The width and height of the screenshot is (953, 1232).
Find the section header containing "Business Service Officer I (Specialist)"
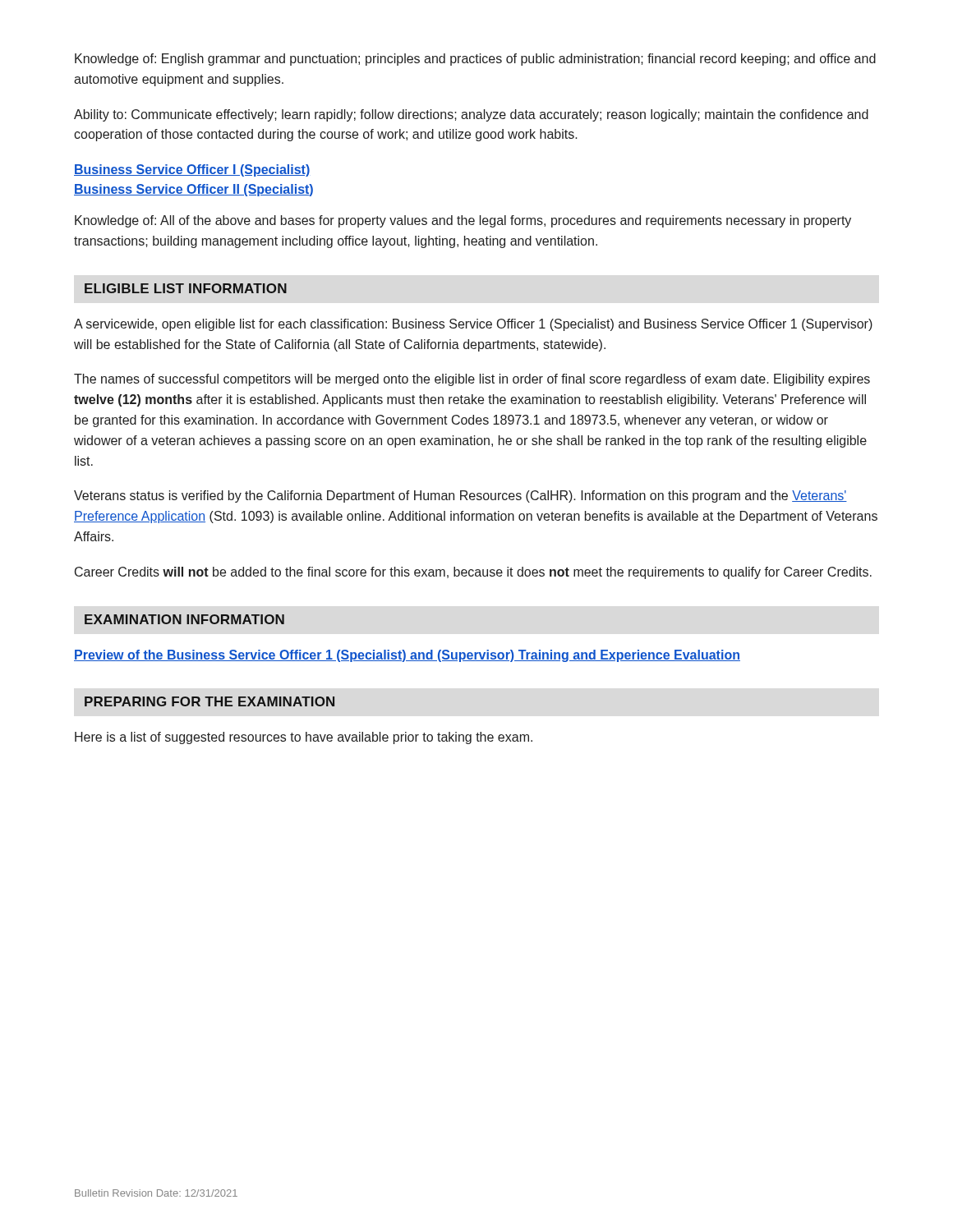click(194, 180)
